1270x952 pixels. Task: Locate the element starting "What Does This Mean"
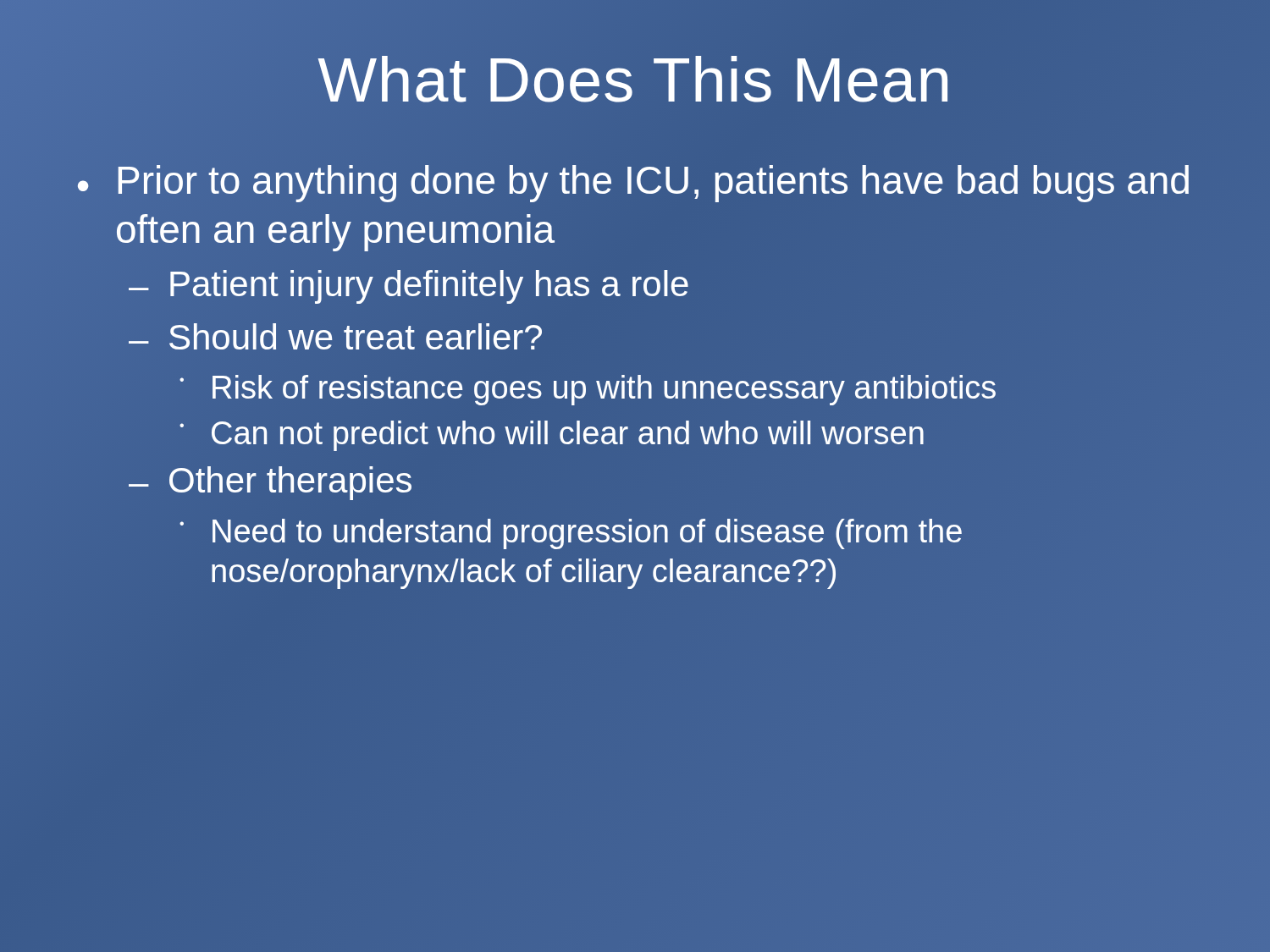[635, 80]
